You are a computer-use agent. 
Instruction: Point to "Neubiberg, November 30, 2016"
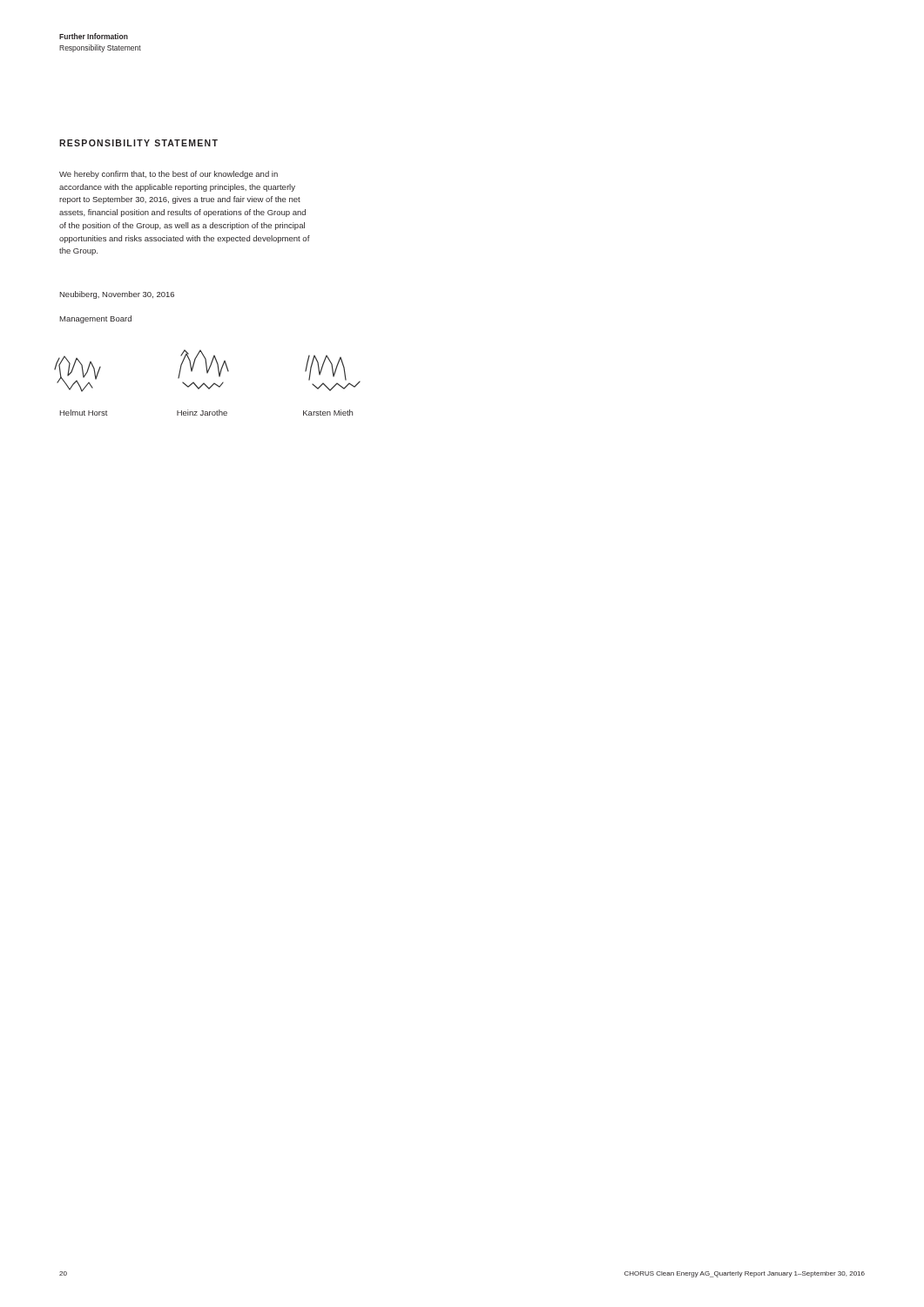[117, 294]
